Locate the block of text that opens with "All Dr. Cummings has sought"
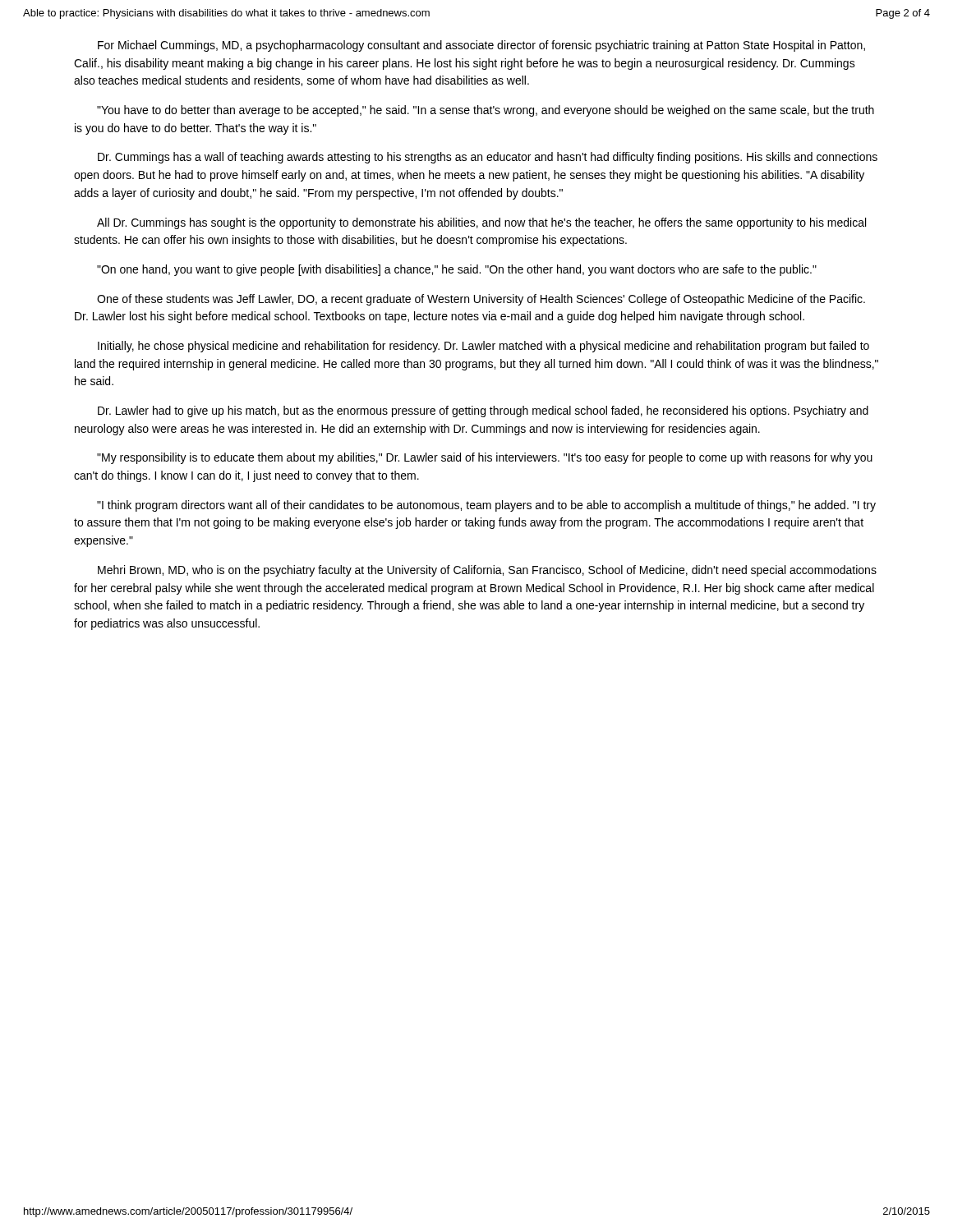 coord(470,231)
